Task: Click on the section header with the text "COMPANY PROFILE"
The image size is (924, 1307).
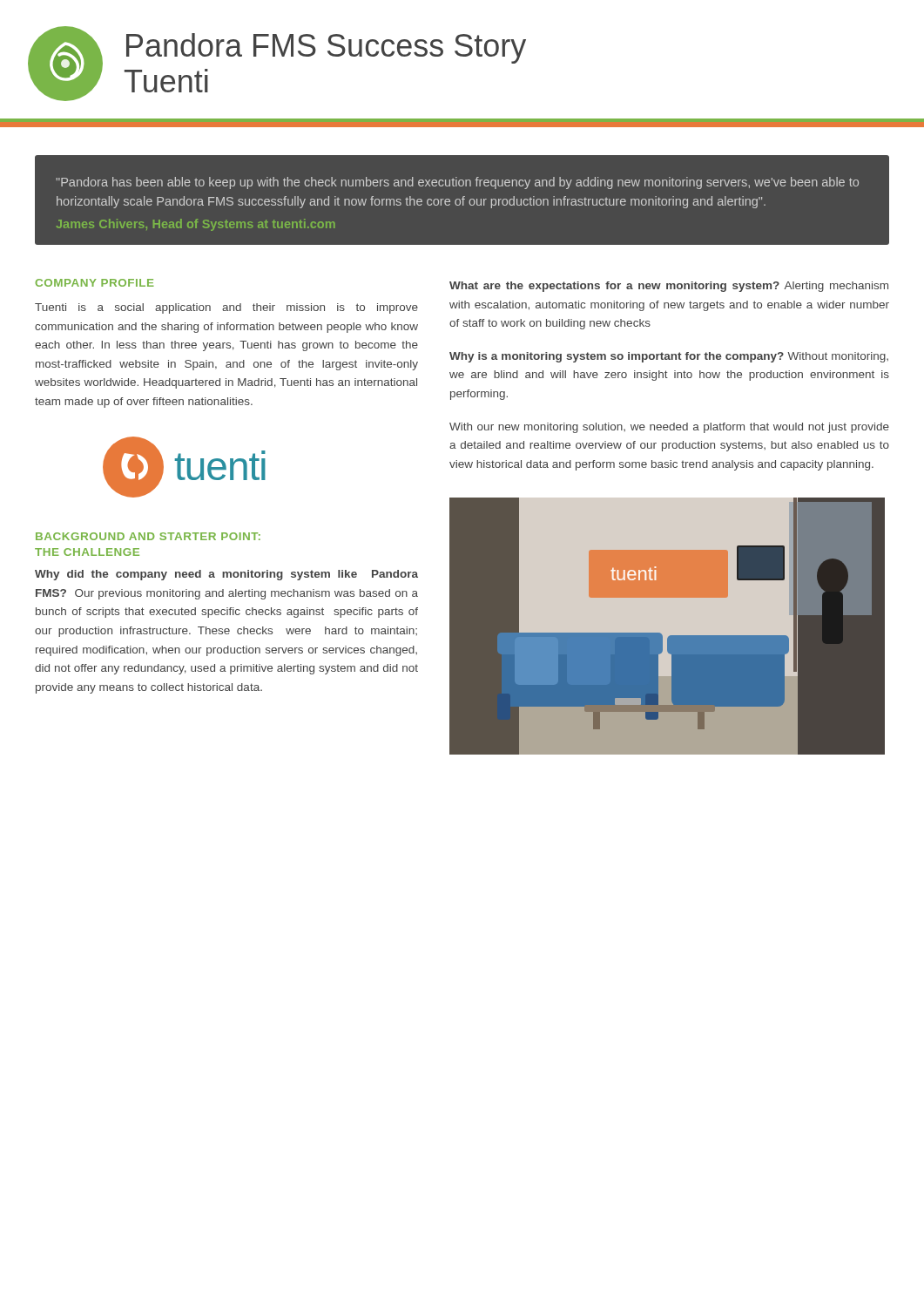Action: click(95, 283)
